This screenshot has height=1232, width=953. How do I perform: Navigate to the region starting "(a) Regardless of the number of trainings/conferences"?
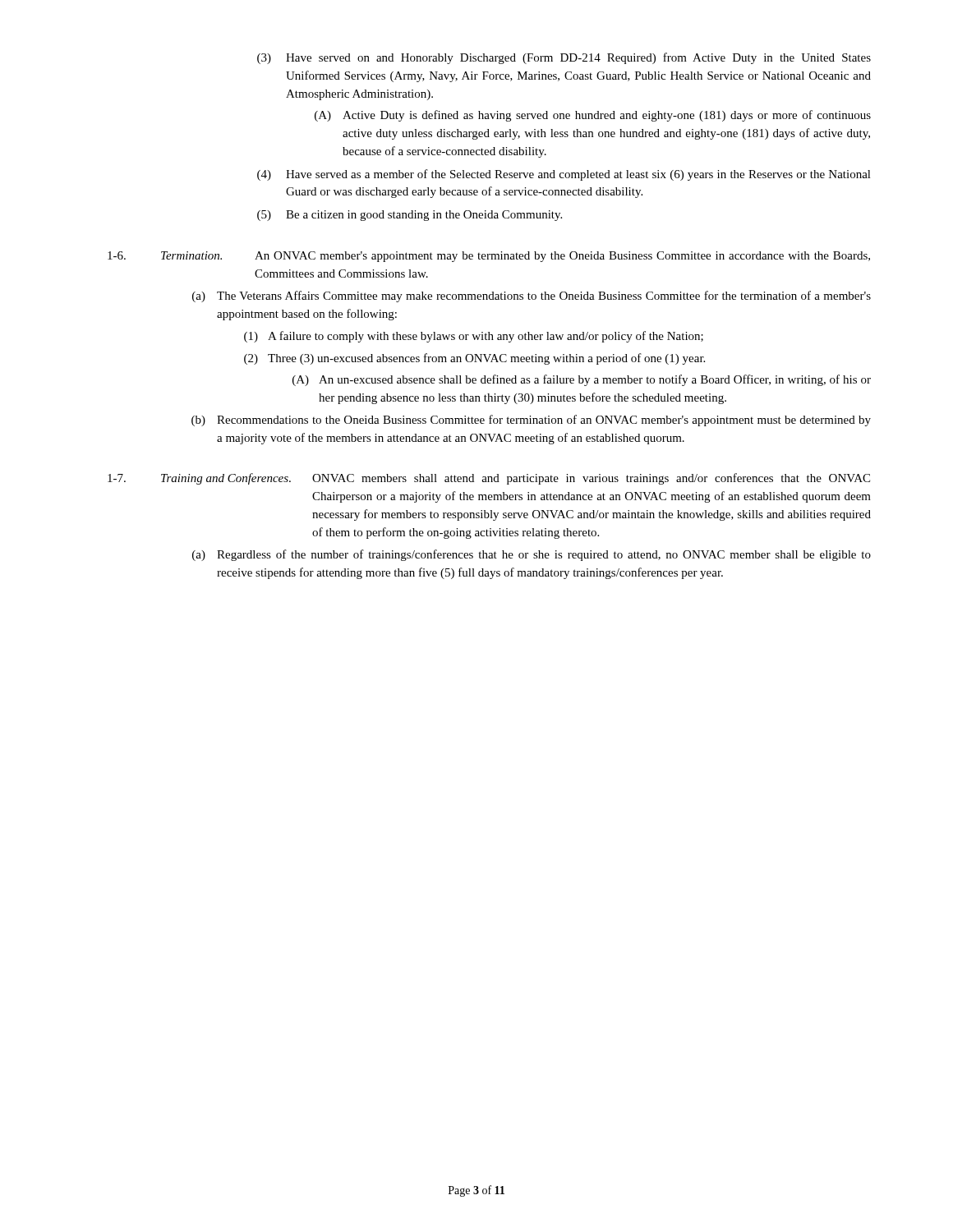pos(516,564)
